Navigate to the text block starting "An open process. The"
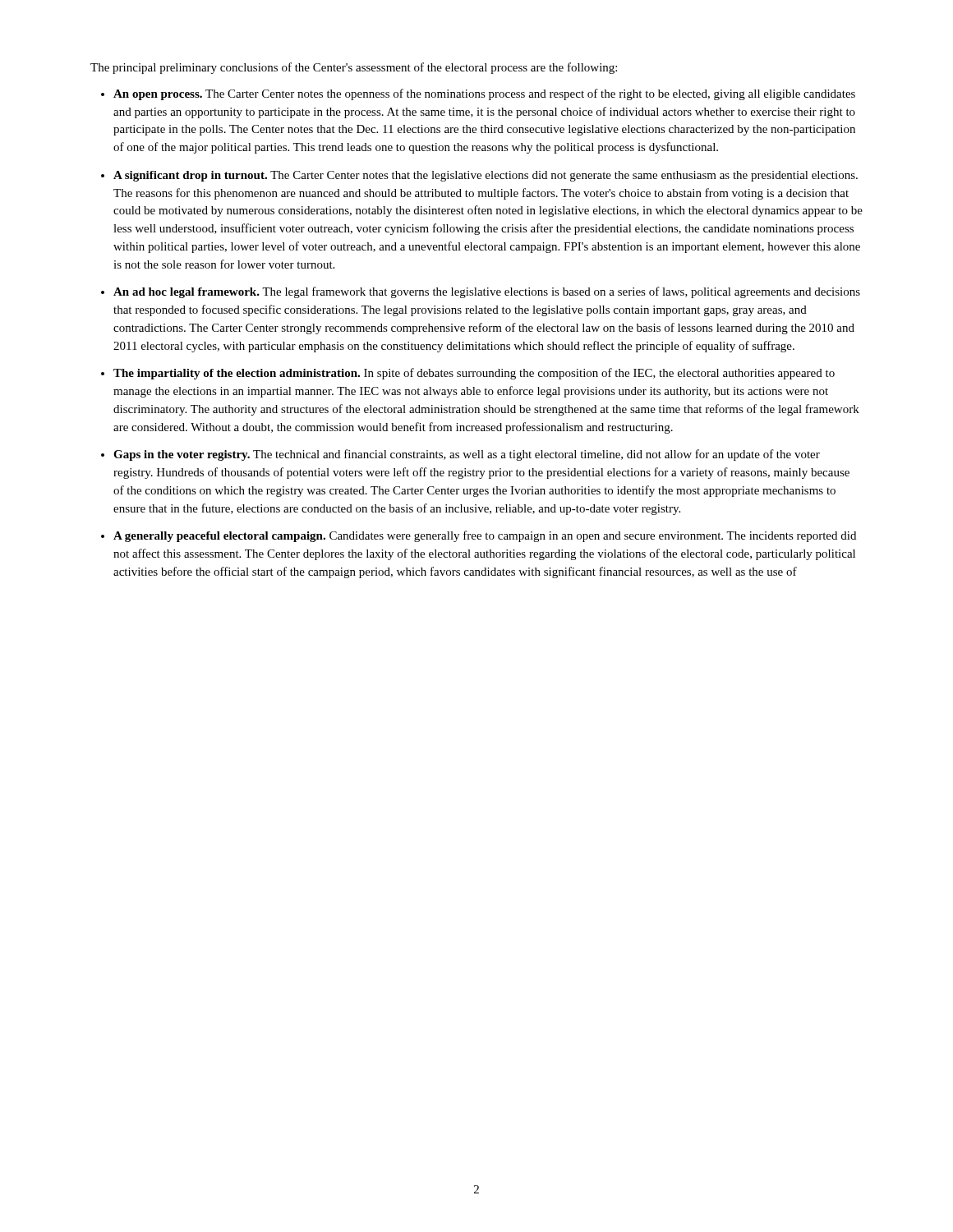The height and width of the screenshot is (1232, 953). pos(485,120)
